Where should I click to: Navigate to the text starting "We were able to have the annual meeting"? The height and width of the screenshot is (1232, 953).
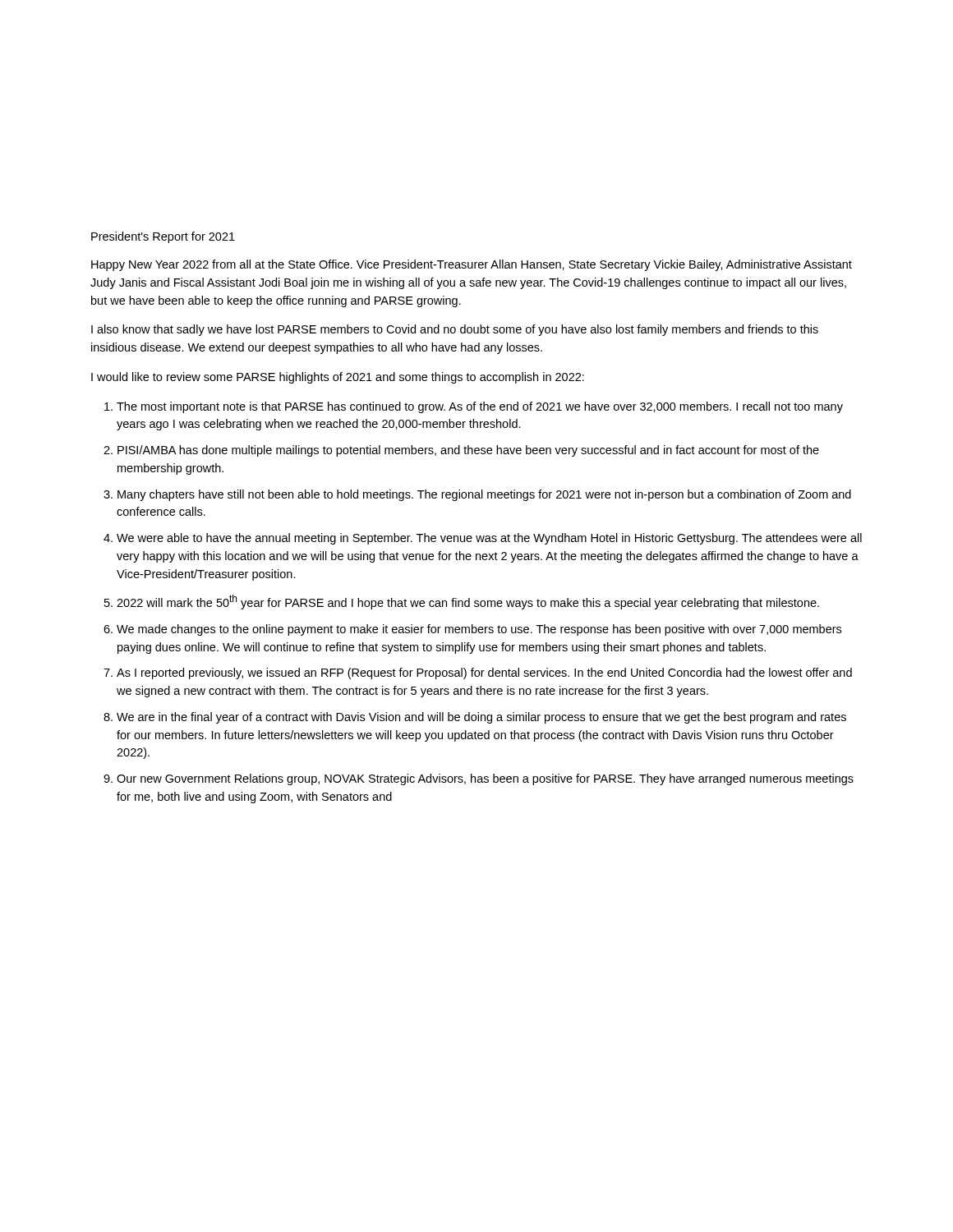point(489,556)
